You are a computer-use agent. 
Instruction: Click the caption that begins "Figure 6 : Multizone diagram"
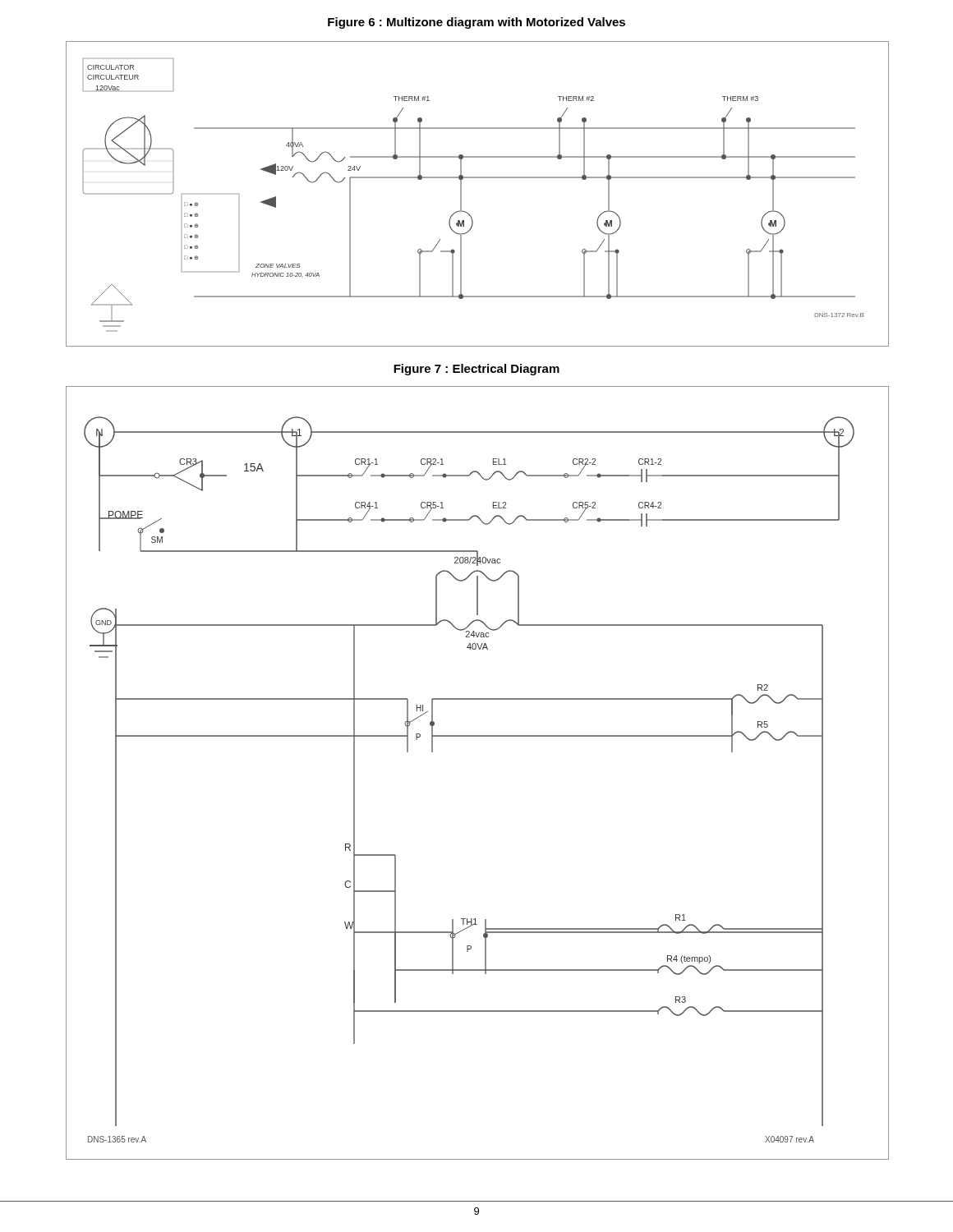476,22
